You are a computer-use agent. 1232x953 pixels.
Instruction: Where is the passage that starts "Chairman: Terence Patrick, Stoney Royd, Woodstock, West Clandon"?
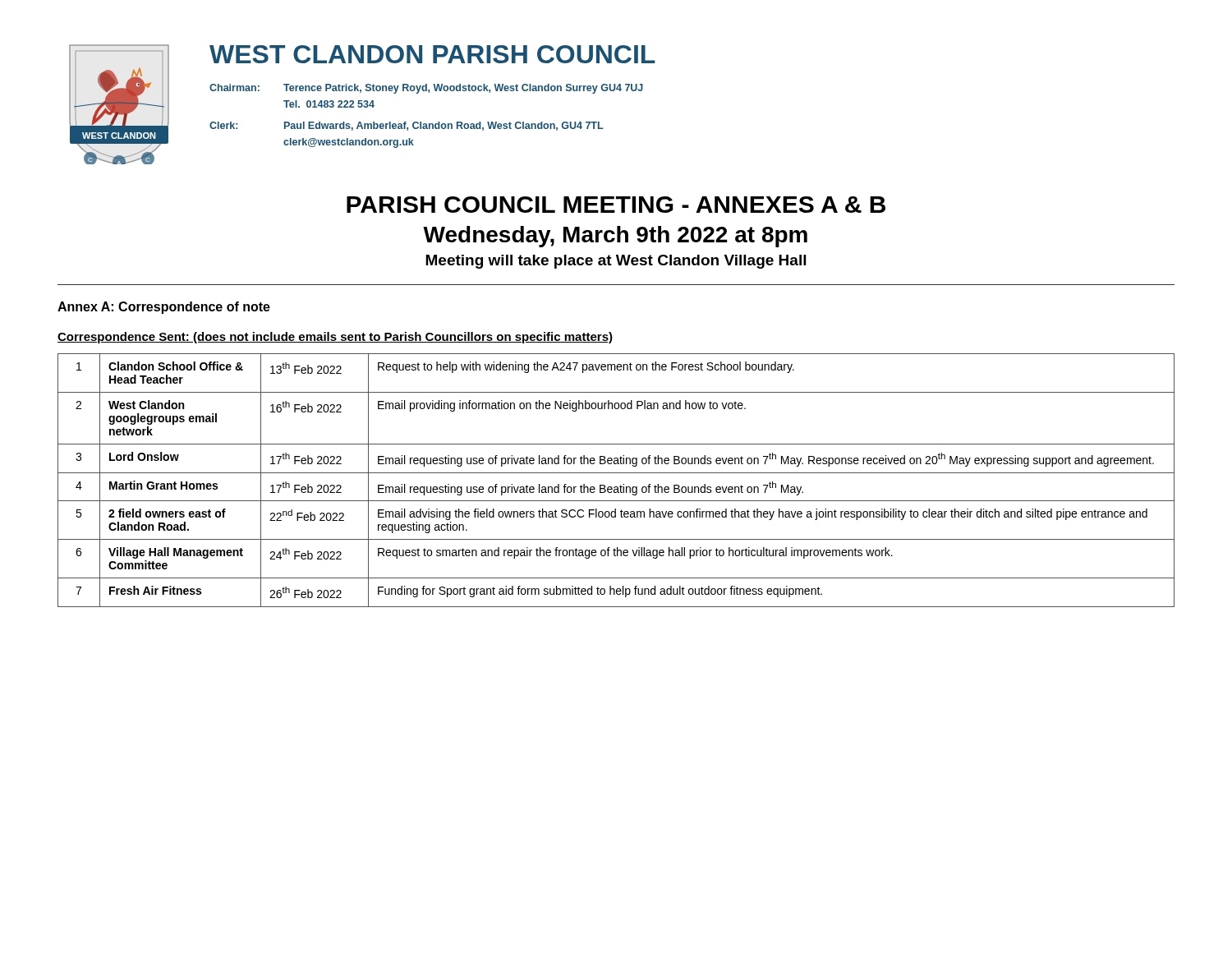pyautogui.click(x=426, y=89)
